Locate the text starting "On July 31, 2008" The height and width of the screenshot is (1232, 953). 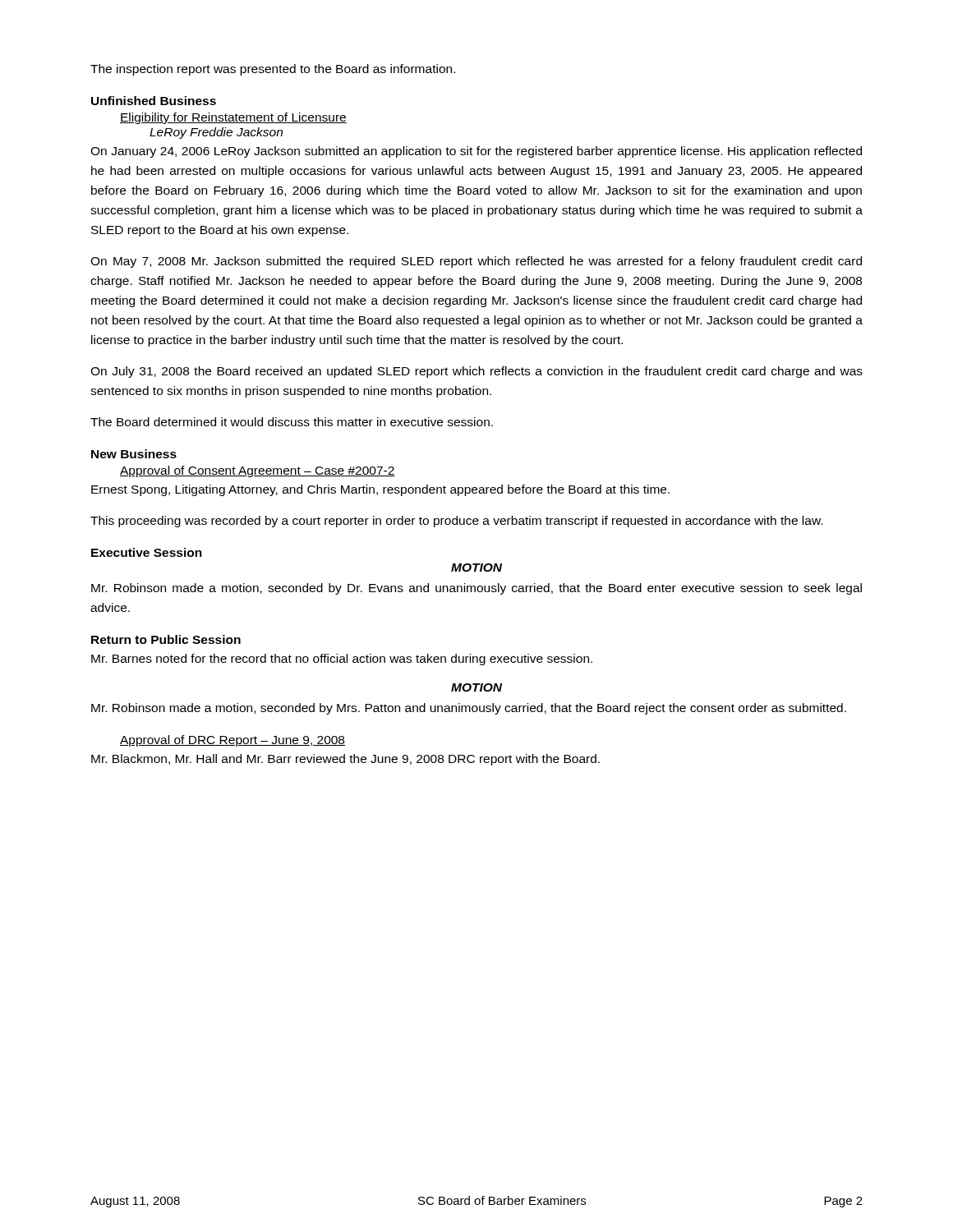(x=476, y=381)
